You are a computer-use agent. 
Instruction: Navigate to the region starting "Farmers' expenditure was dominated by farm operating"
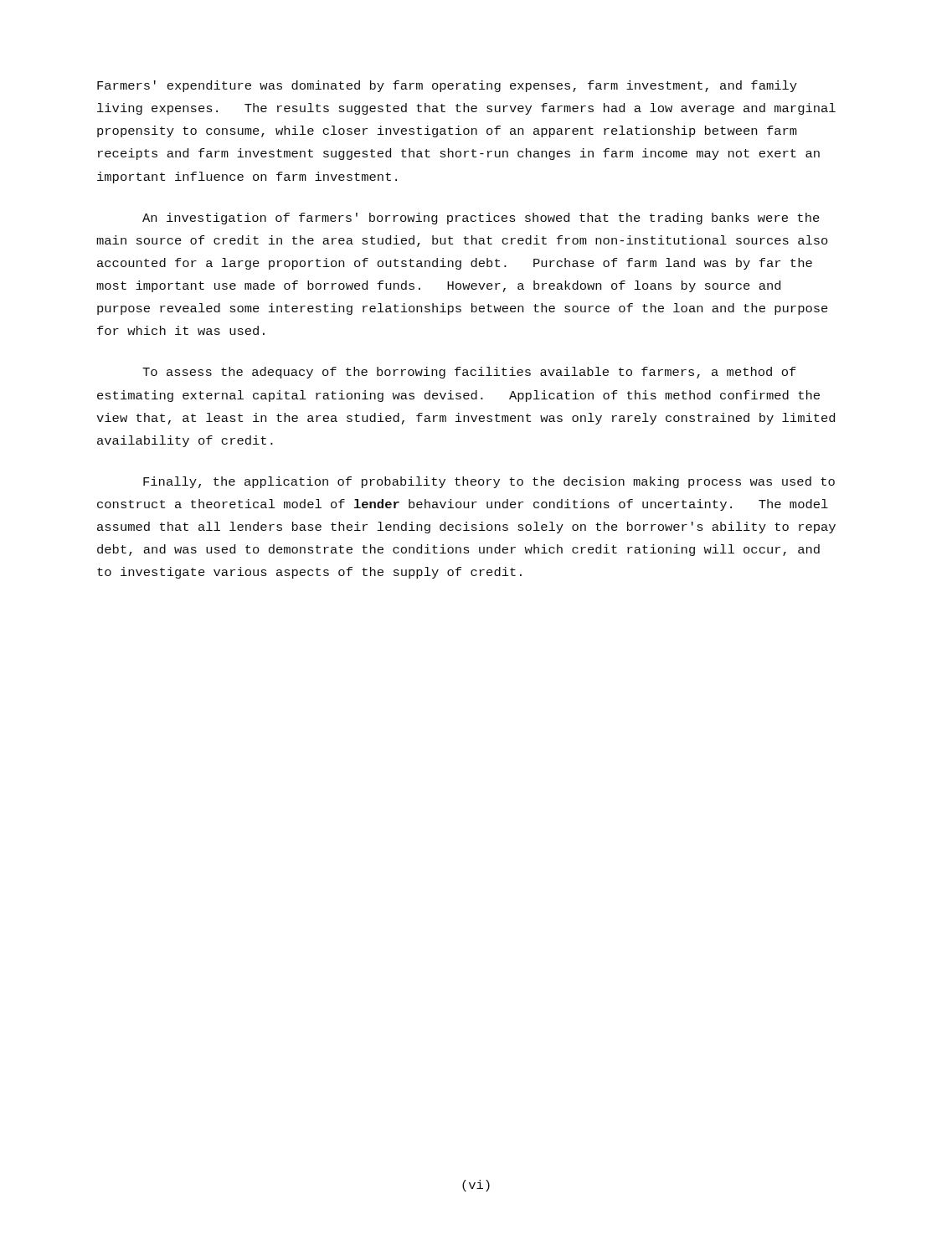coord(470,132)
